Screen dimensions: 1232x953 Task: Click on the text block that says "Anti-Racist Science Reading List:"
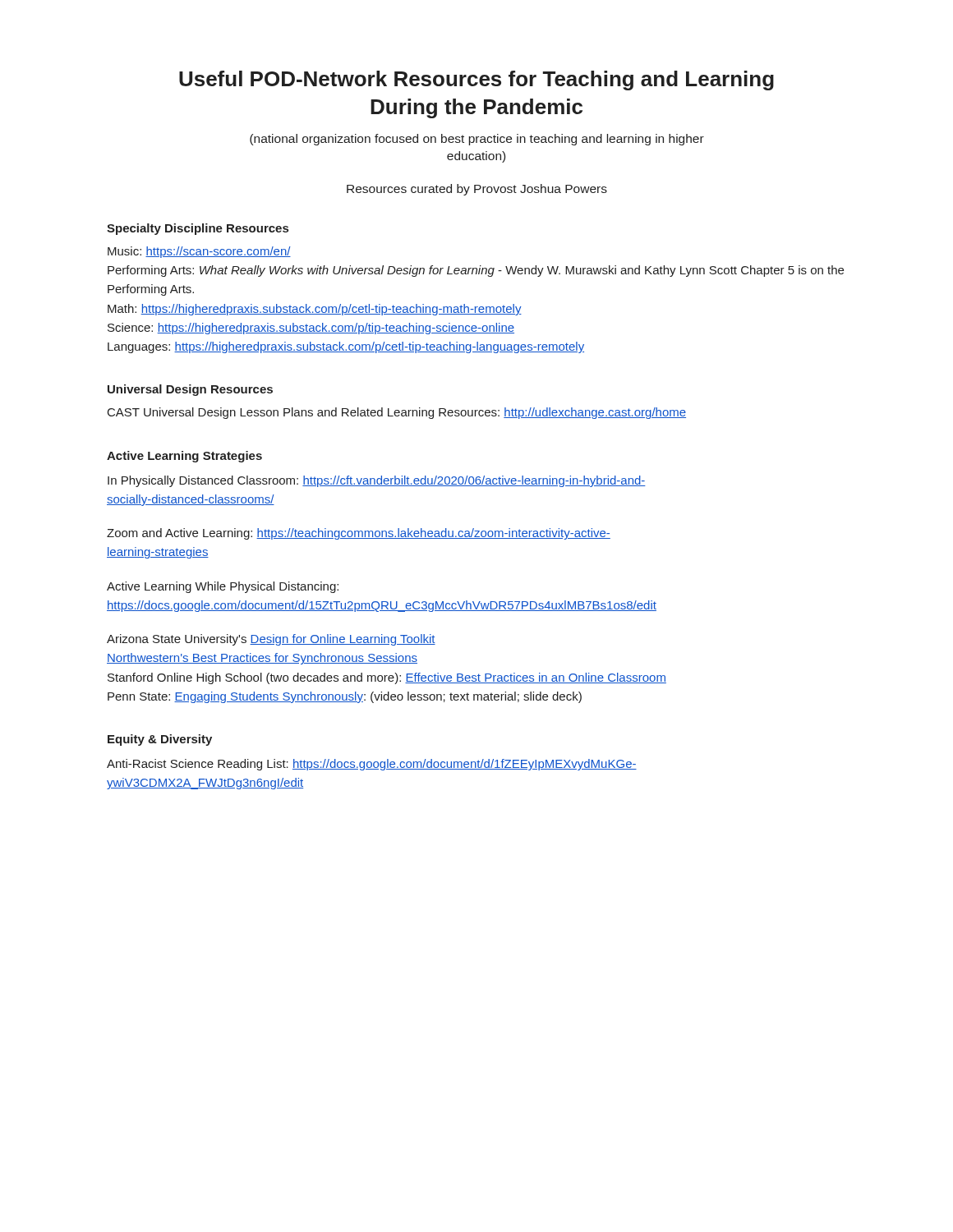(372, 773)
